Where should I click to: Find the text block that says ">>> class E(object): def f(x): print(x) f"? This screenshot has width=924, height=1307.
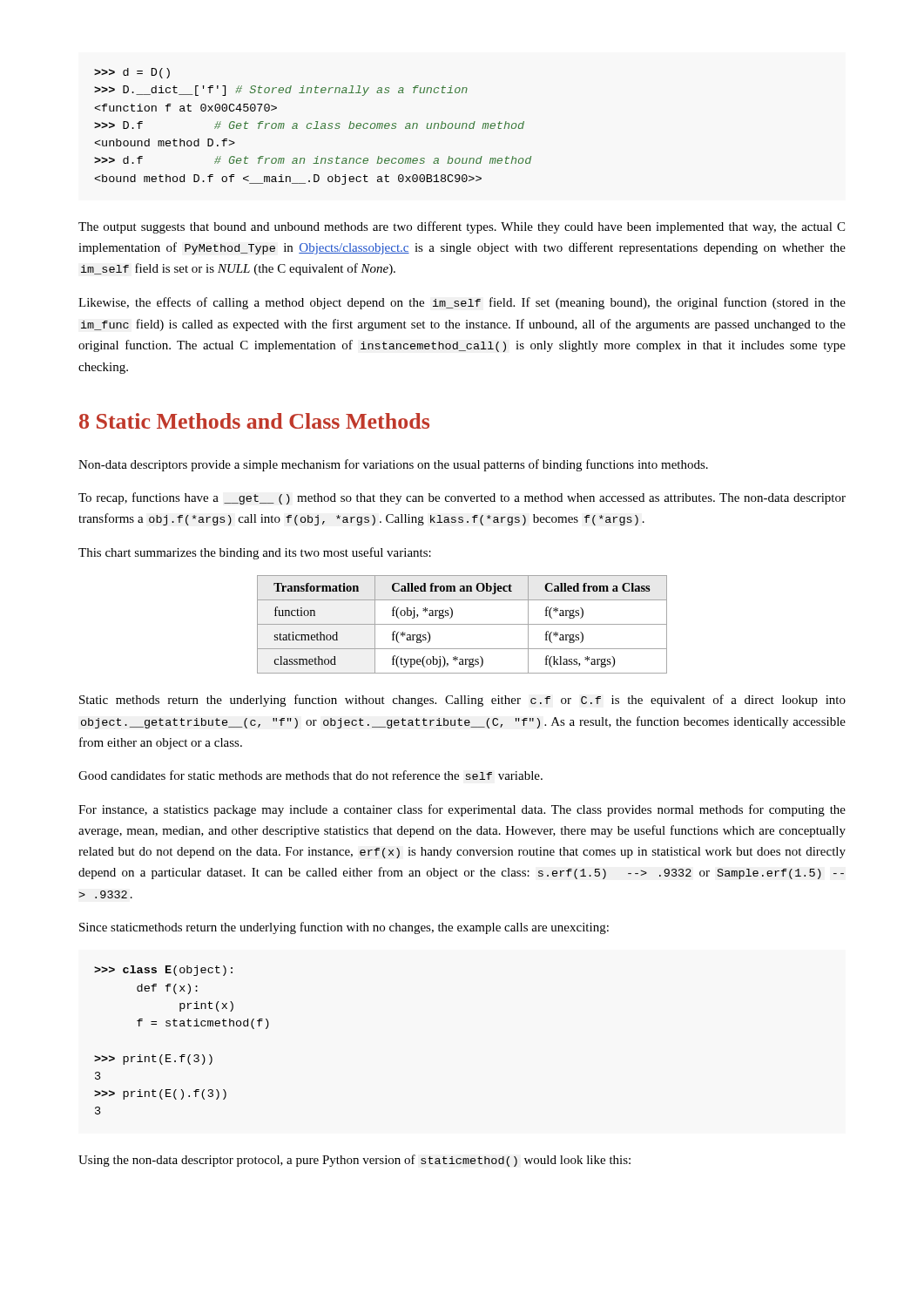coord(163,971)
